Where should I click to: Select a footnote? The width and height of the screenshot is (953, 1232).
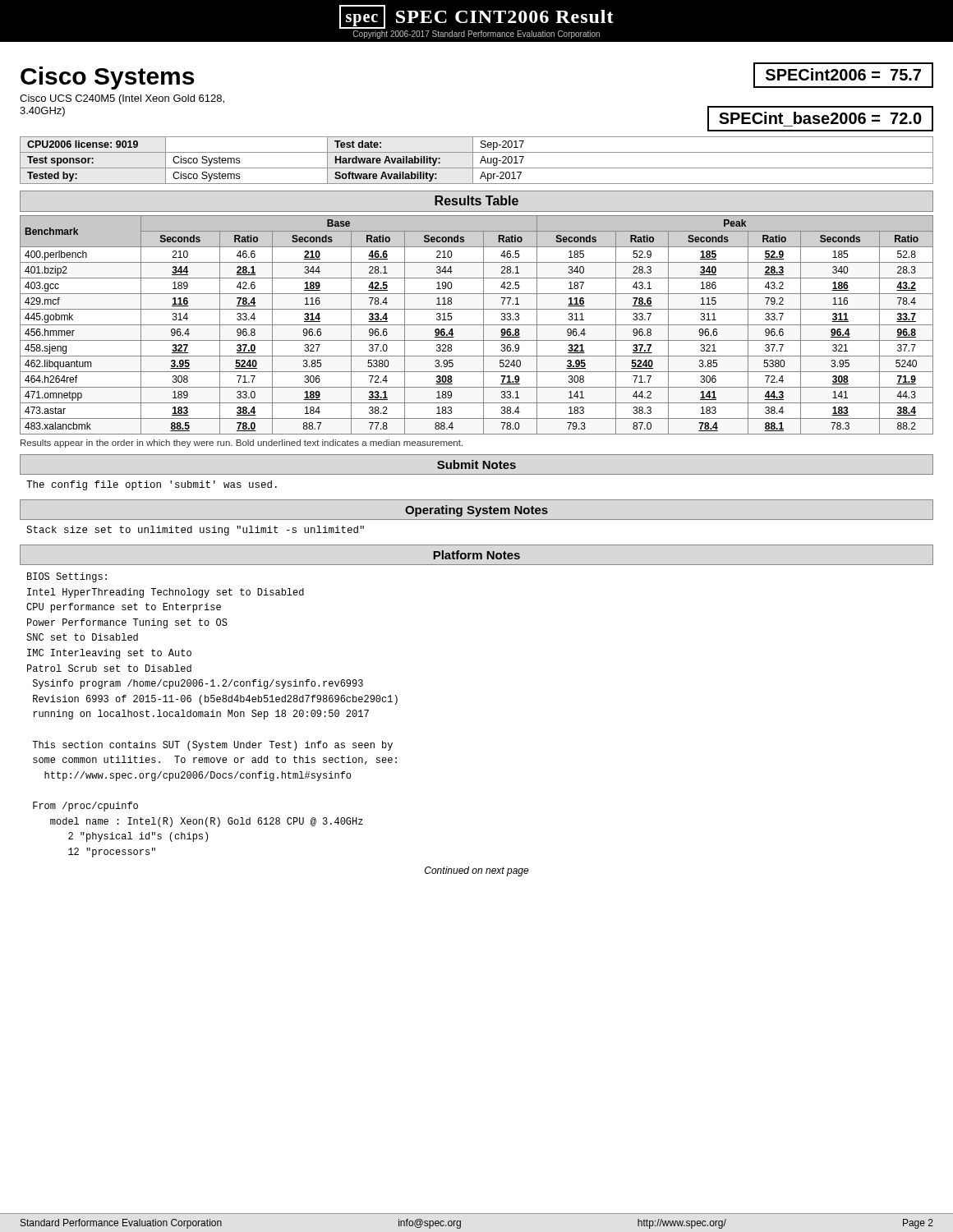[x=242, y=443]
